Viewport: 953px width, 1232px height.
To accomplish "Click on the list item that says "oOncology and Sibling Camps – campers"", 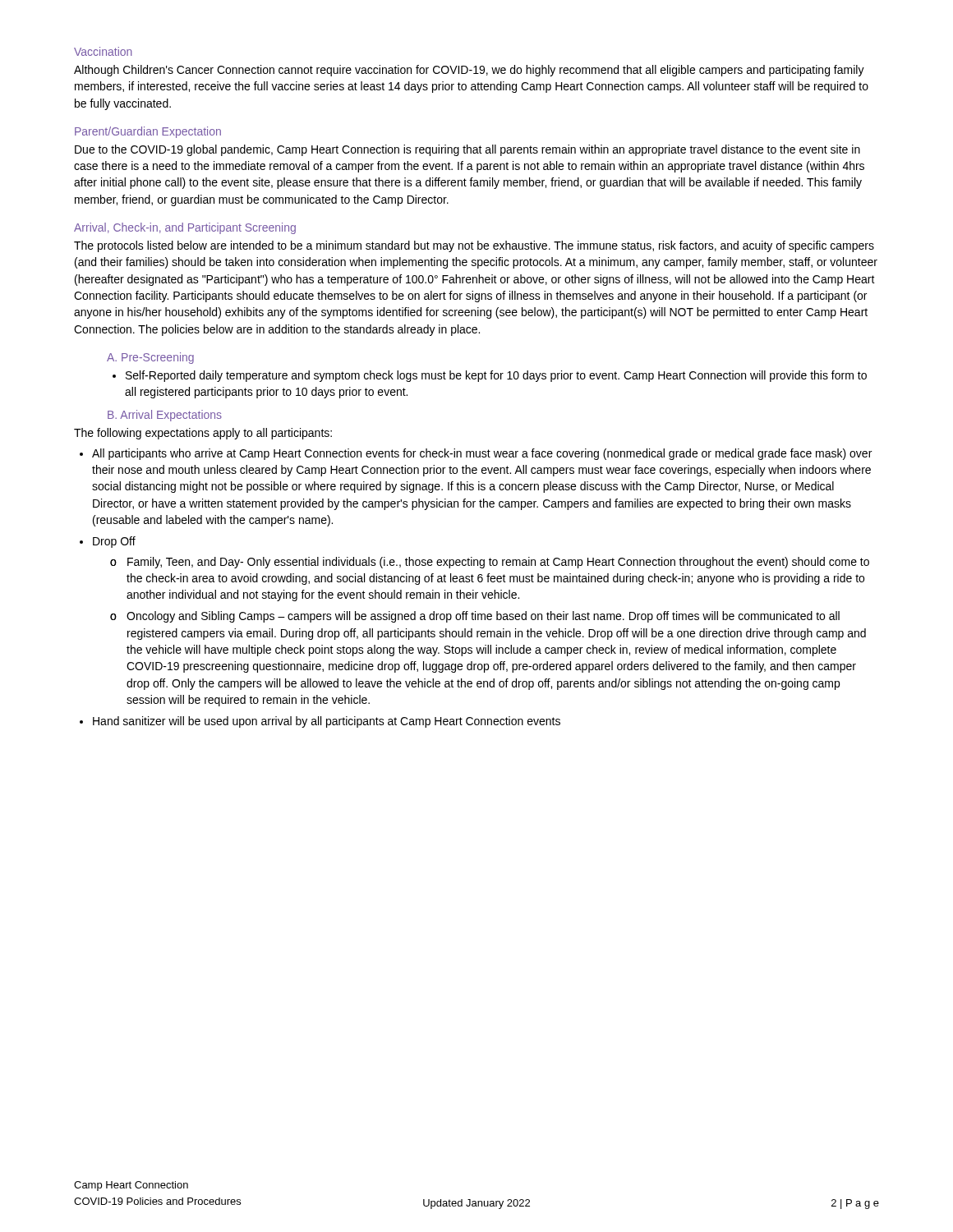I will tap(488, 657).
